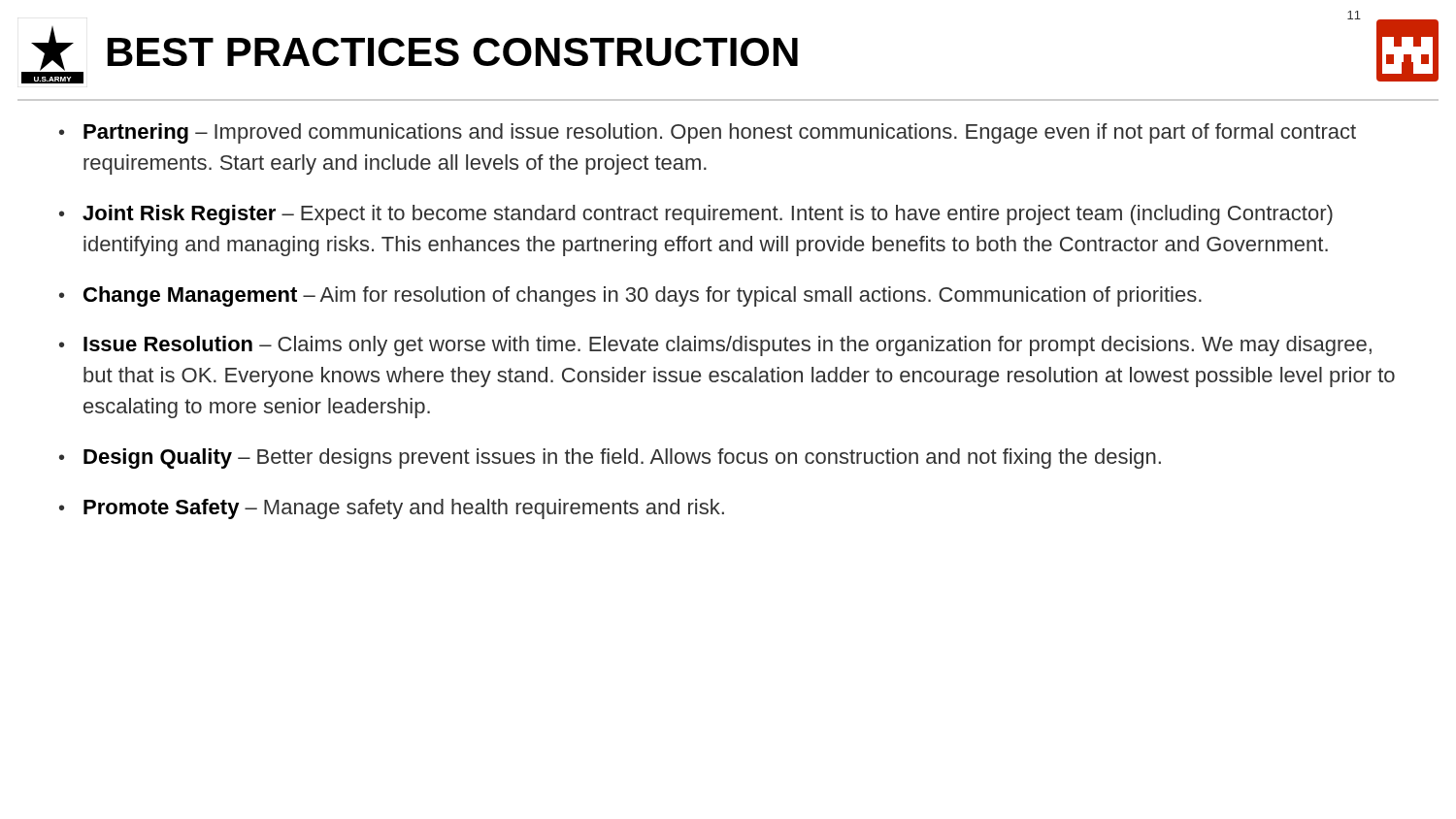Locate the block of text that opens with "• Change Management"
Image resolution: width=1456 pixels, height=819 pixels.
point(728,295)
